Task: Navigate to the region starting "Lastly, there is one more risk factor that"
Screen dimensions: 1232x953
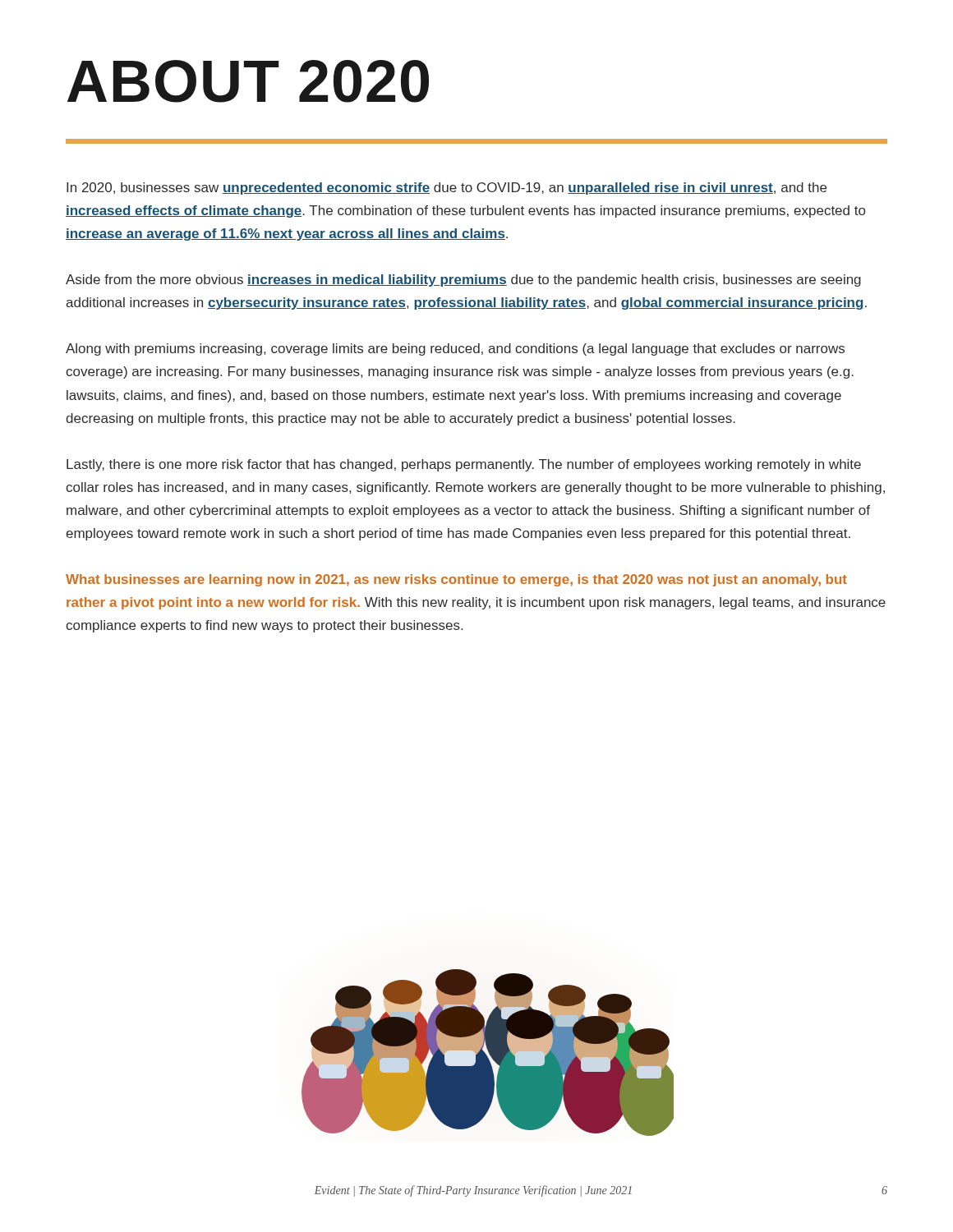Action: (476, 499)
